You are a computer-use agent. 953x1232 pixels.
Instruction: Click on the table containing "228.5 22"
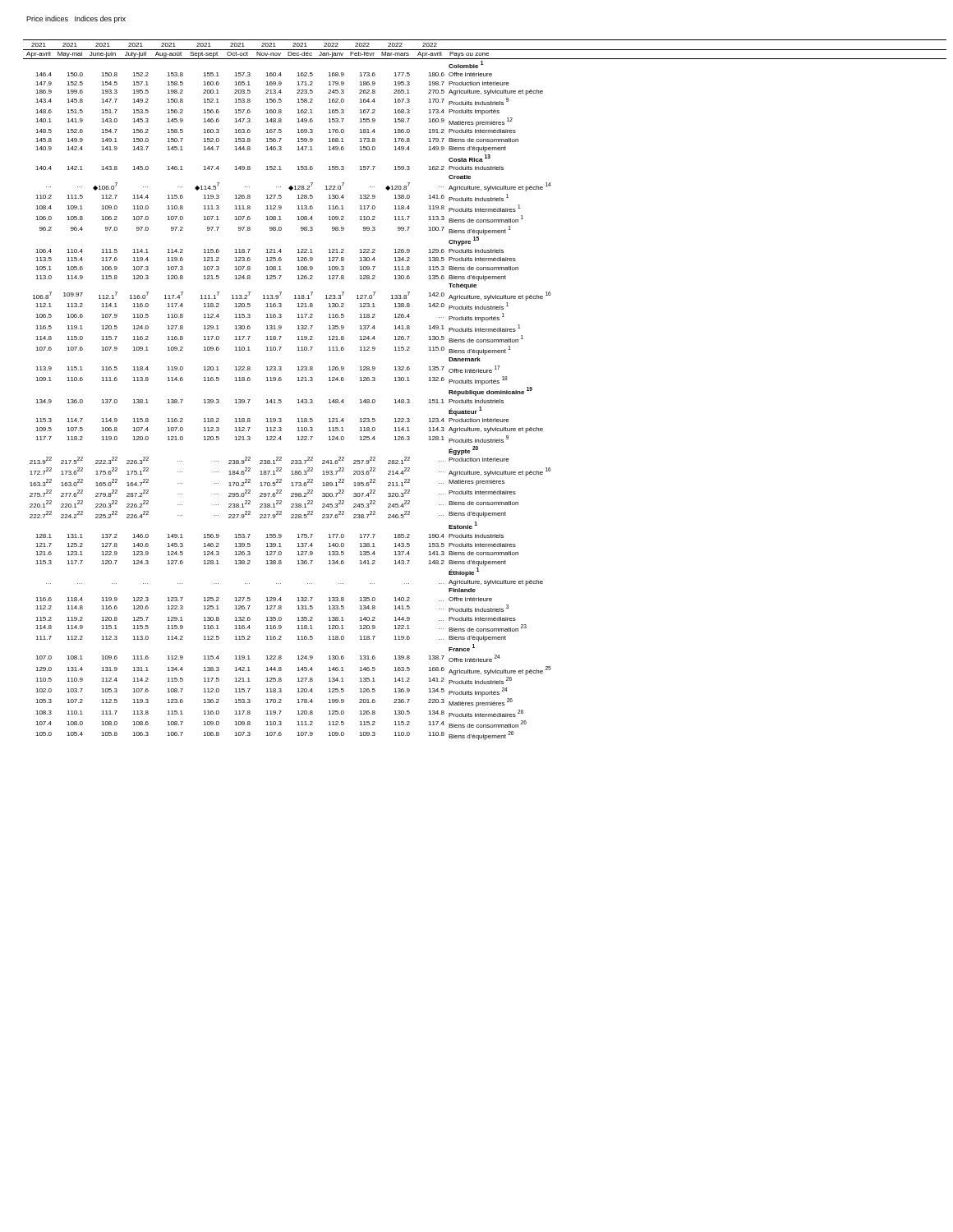(x=485, y=390)
